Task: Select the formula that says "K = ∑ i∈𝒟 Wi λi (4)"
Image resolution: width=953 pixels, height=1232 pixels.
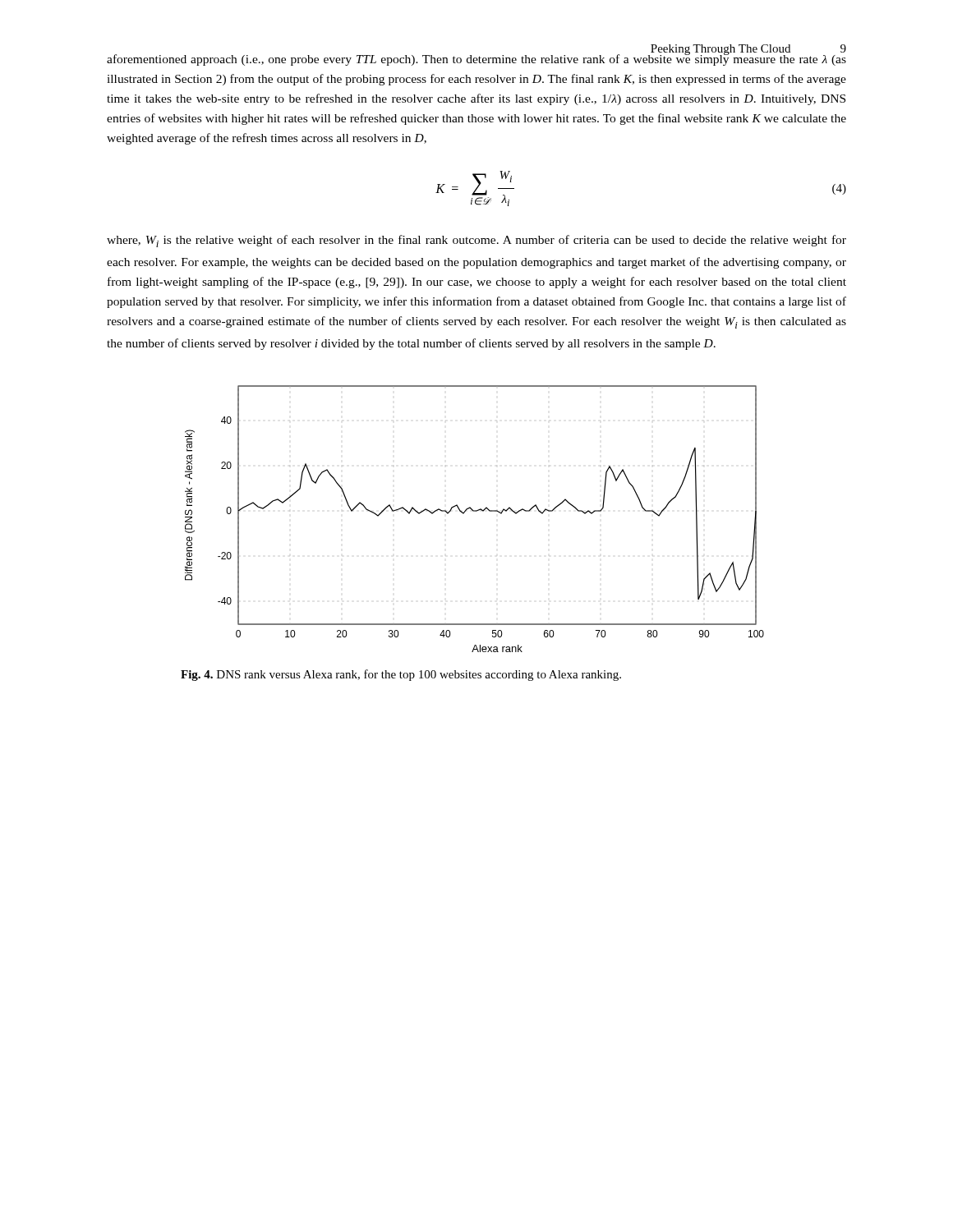Action: [x=479, y=187]
